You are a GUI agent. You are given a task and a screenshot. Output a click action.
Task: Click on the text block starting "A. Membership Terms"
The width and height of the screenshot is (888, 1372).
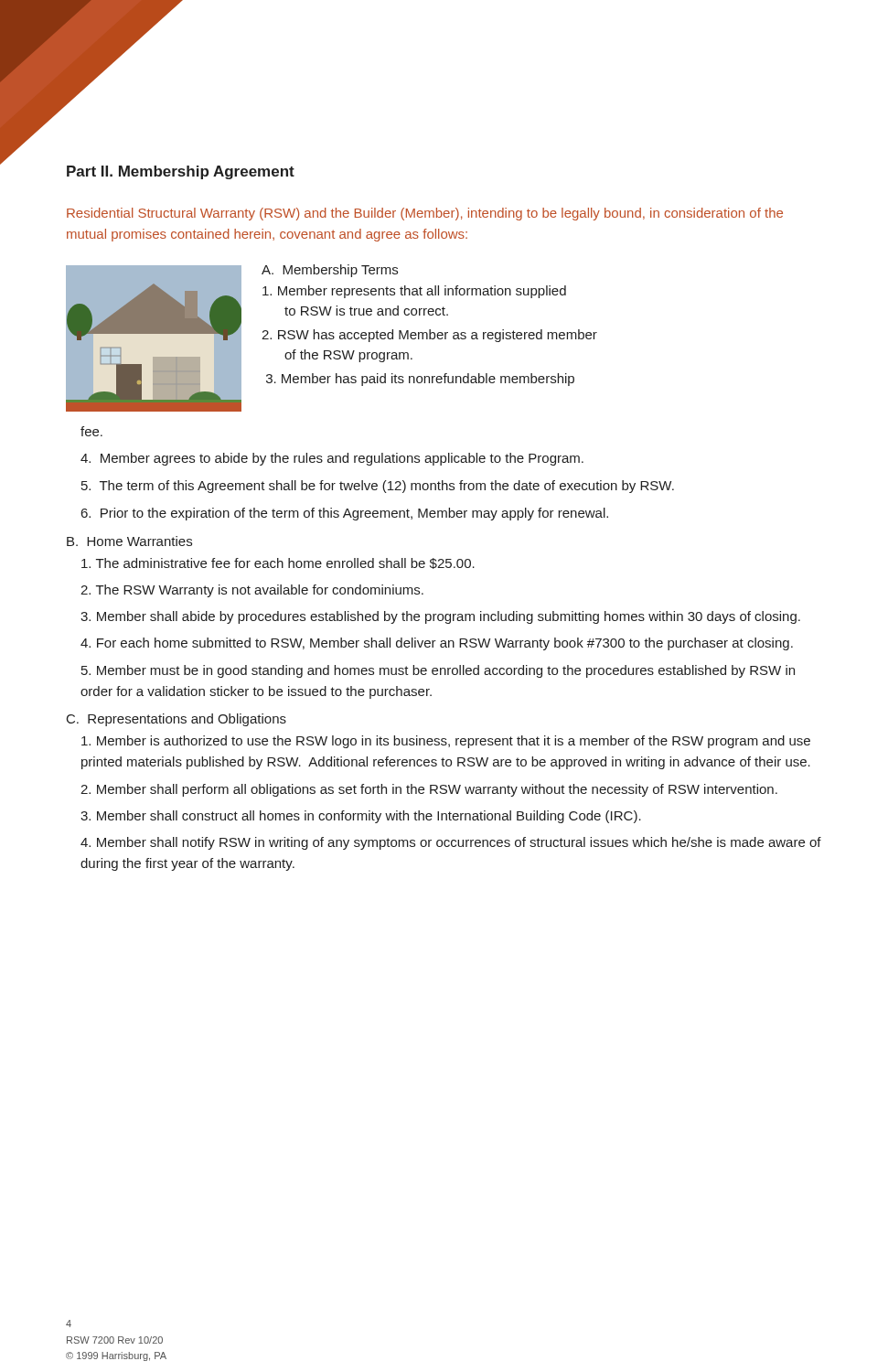[330, 269]
